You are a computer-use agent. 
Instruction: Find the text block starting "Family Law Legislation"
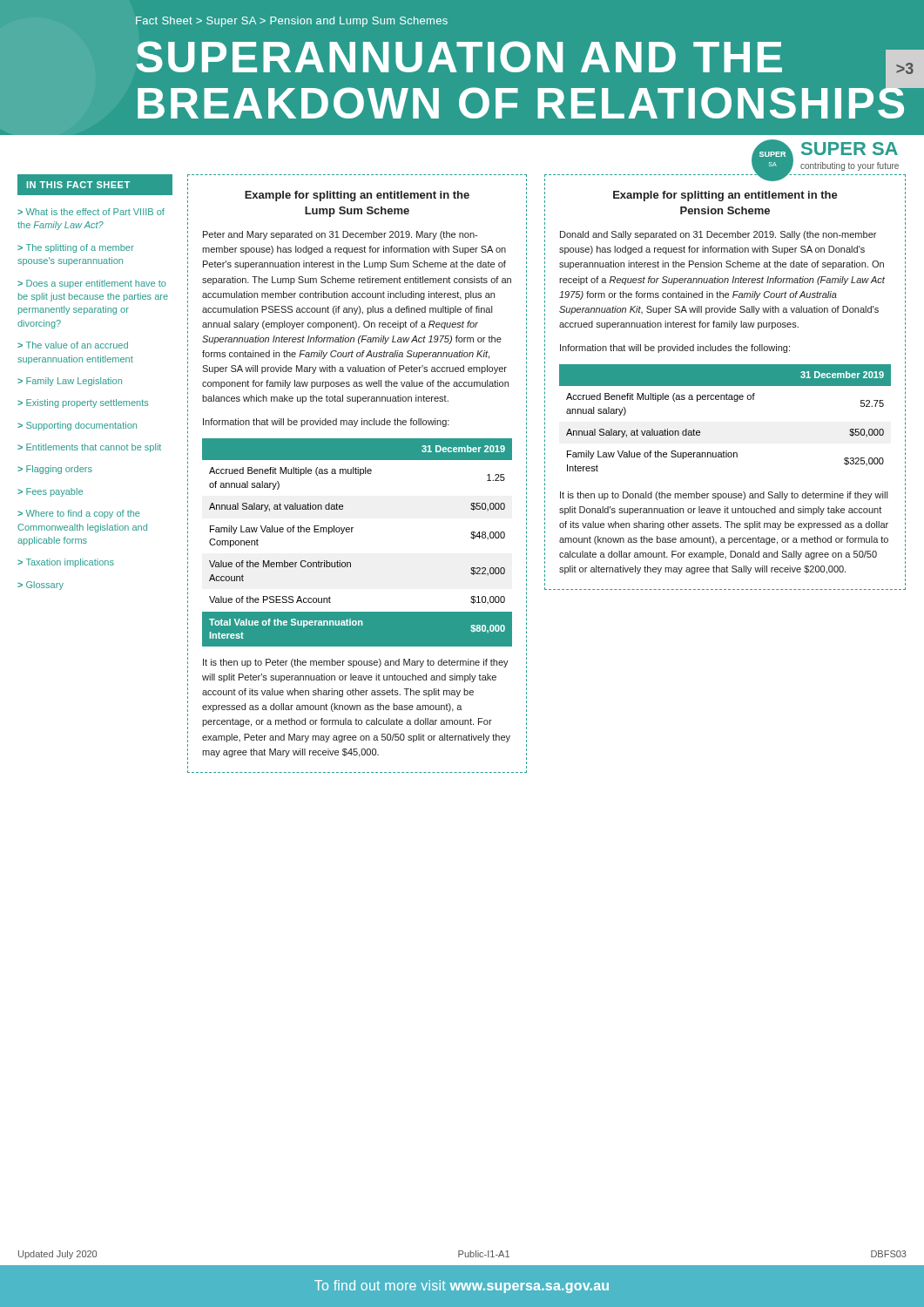click(x=74, y=381)
